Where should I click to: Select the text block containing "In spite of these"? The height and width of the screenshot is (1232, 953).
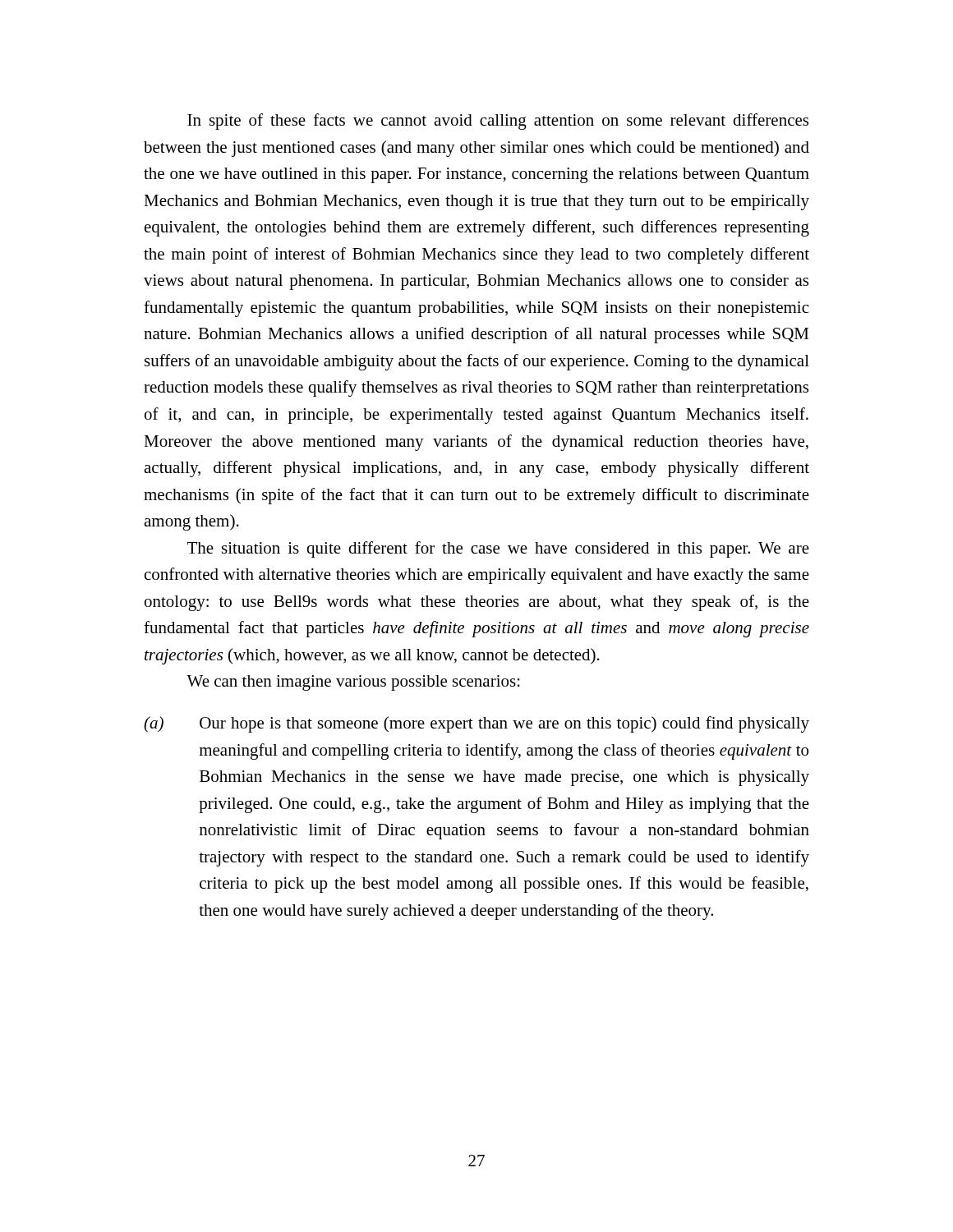pyautogui.click(x=476, y=320)
